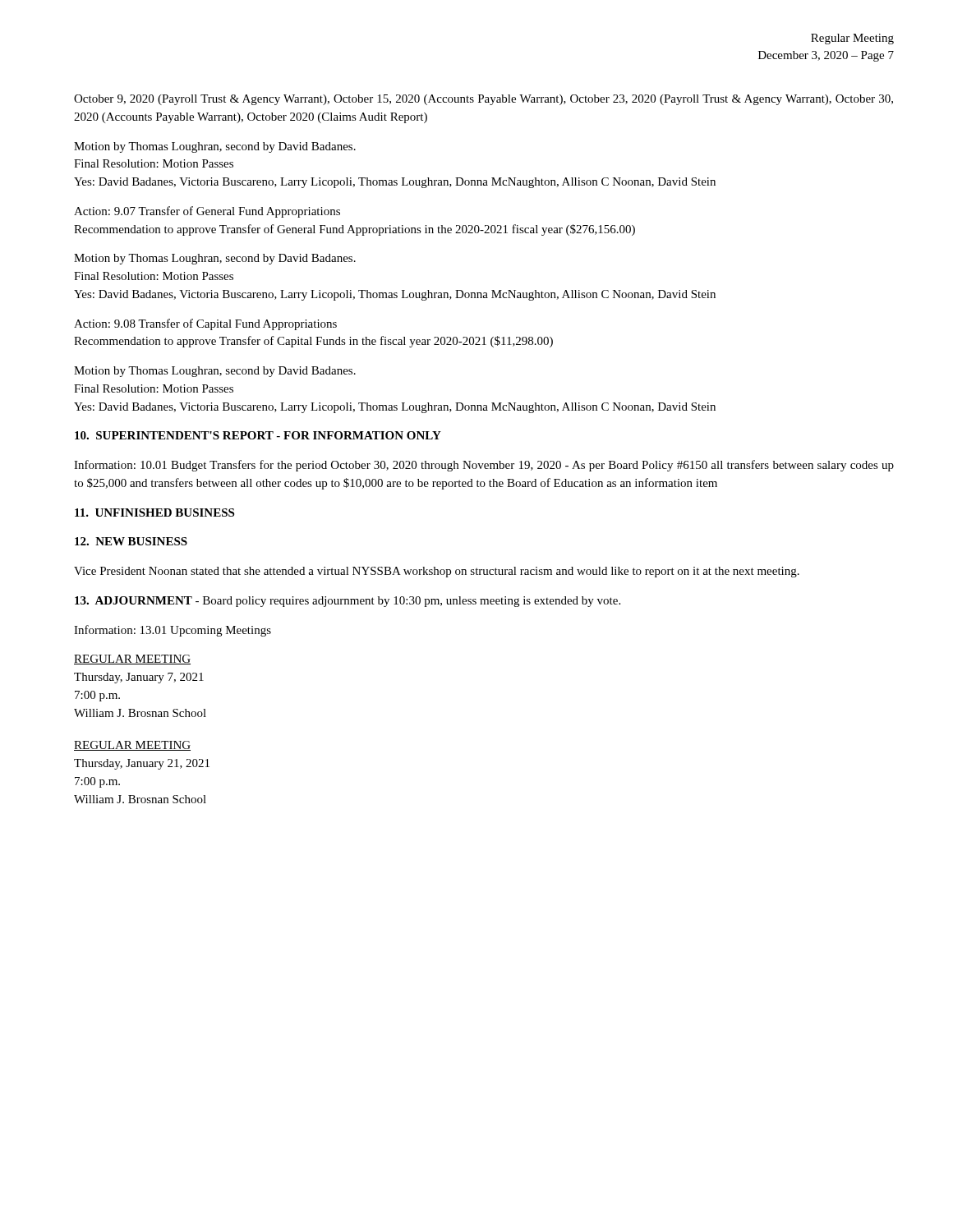Click on the text starting "10. SUPERINTENDENT'S REPORT - FOR INFORMATION ONLY"
The width and height of the screenshot is (953, 1232).
[x=258, y=435]
